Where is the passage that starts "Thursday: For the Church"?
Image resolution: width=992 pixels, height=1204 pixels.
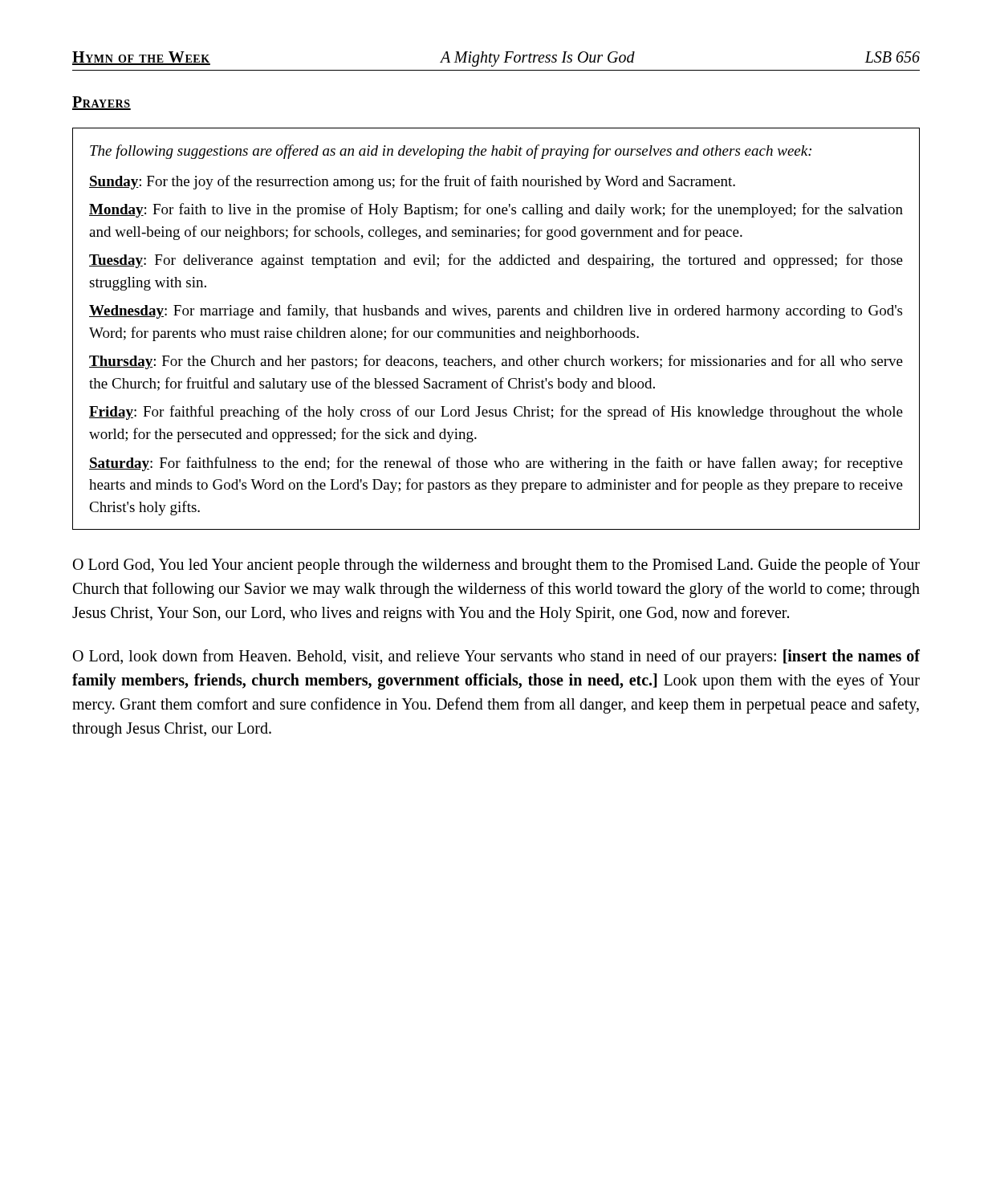496,372
